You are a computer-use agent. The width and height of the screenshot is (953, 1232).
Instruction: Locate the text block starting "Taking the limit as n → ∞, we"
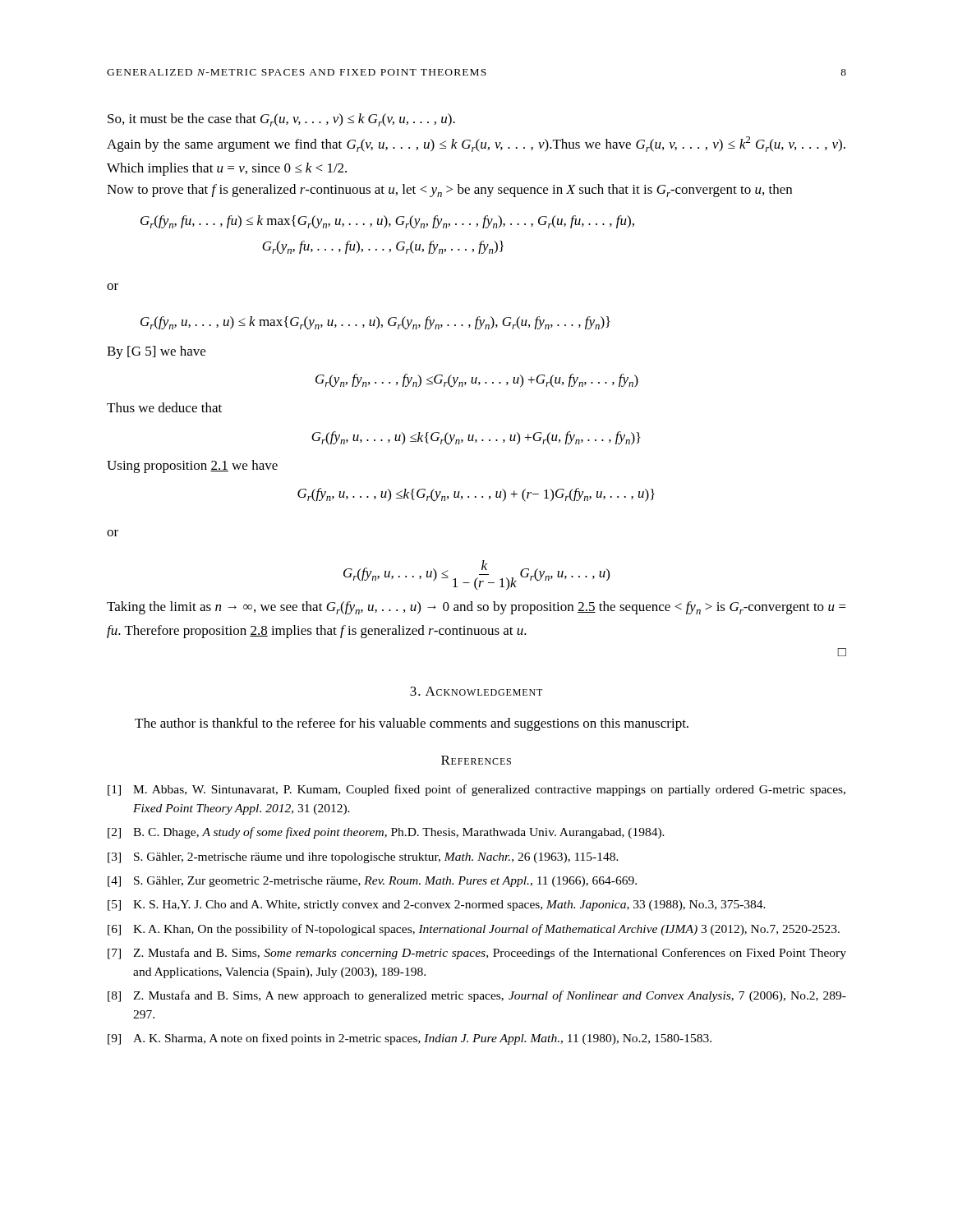point(476,619)
